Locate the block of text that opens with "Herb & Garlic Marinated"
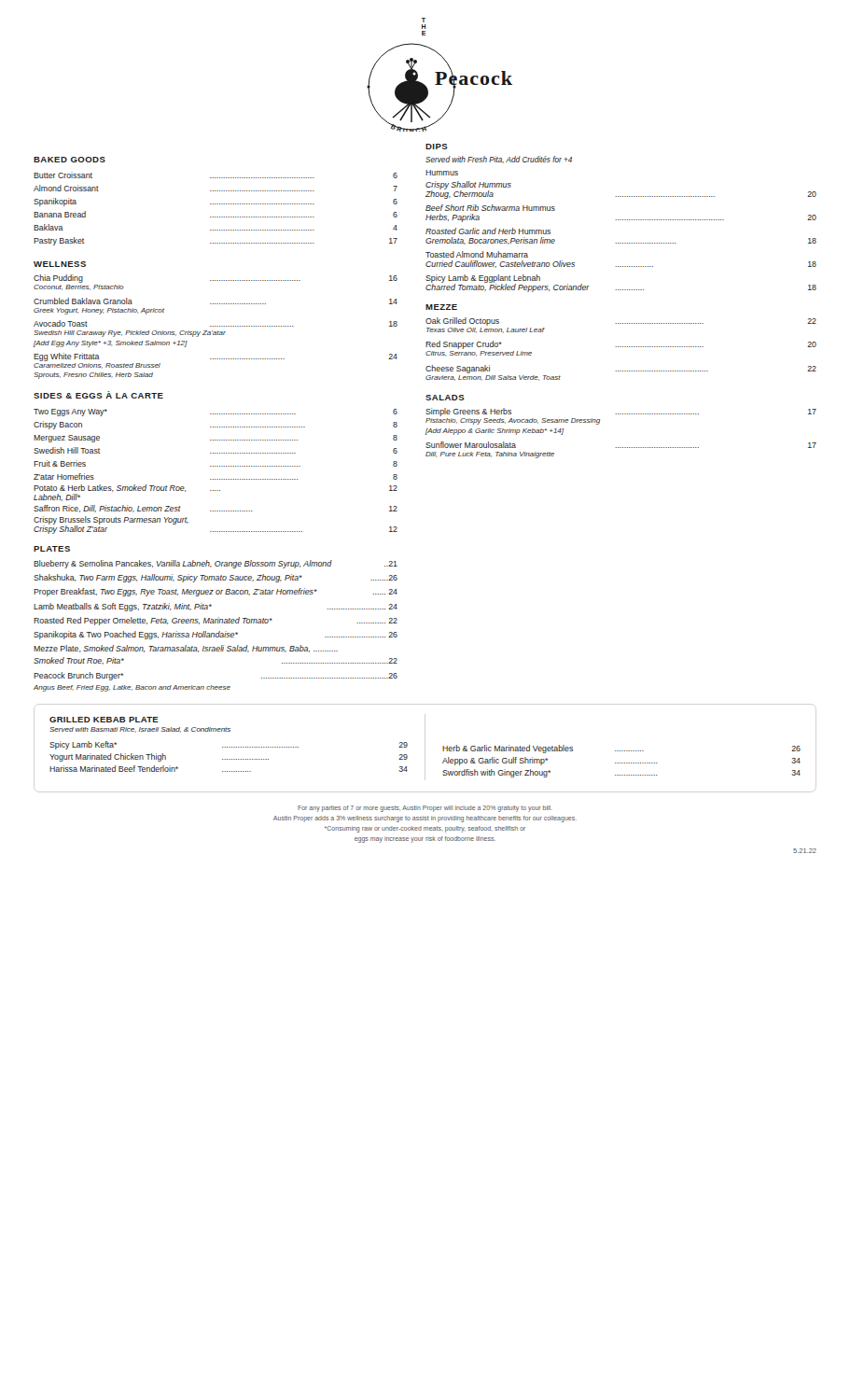Image resolution: width=850 pixels, height=1400 pixels. (621, 749)
